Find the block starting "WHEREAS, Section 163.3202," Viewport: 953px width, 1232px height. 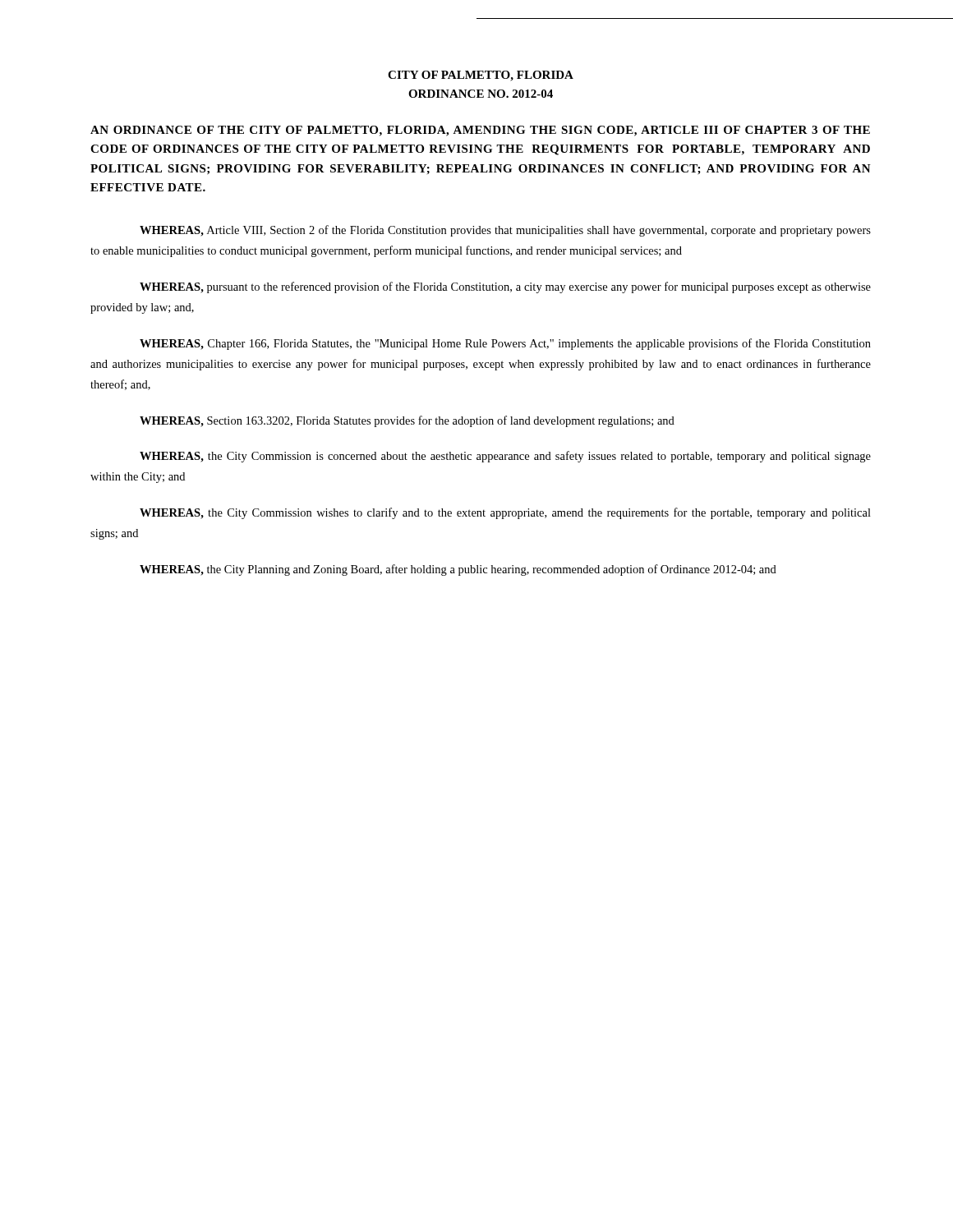point(407,420)
